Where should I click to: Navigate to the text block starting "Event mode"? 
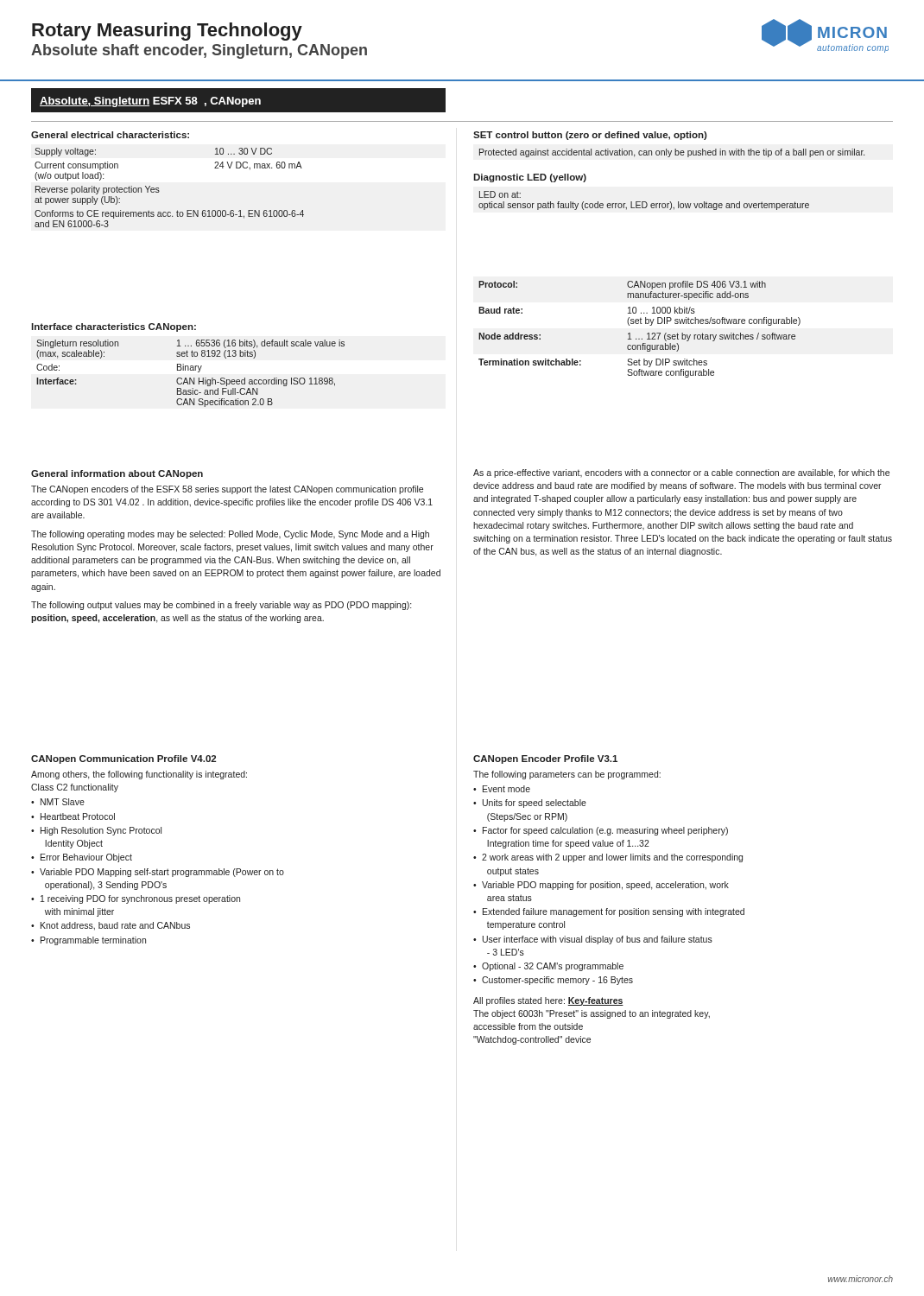506,789
